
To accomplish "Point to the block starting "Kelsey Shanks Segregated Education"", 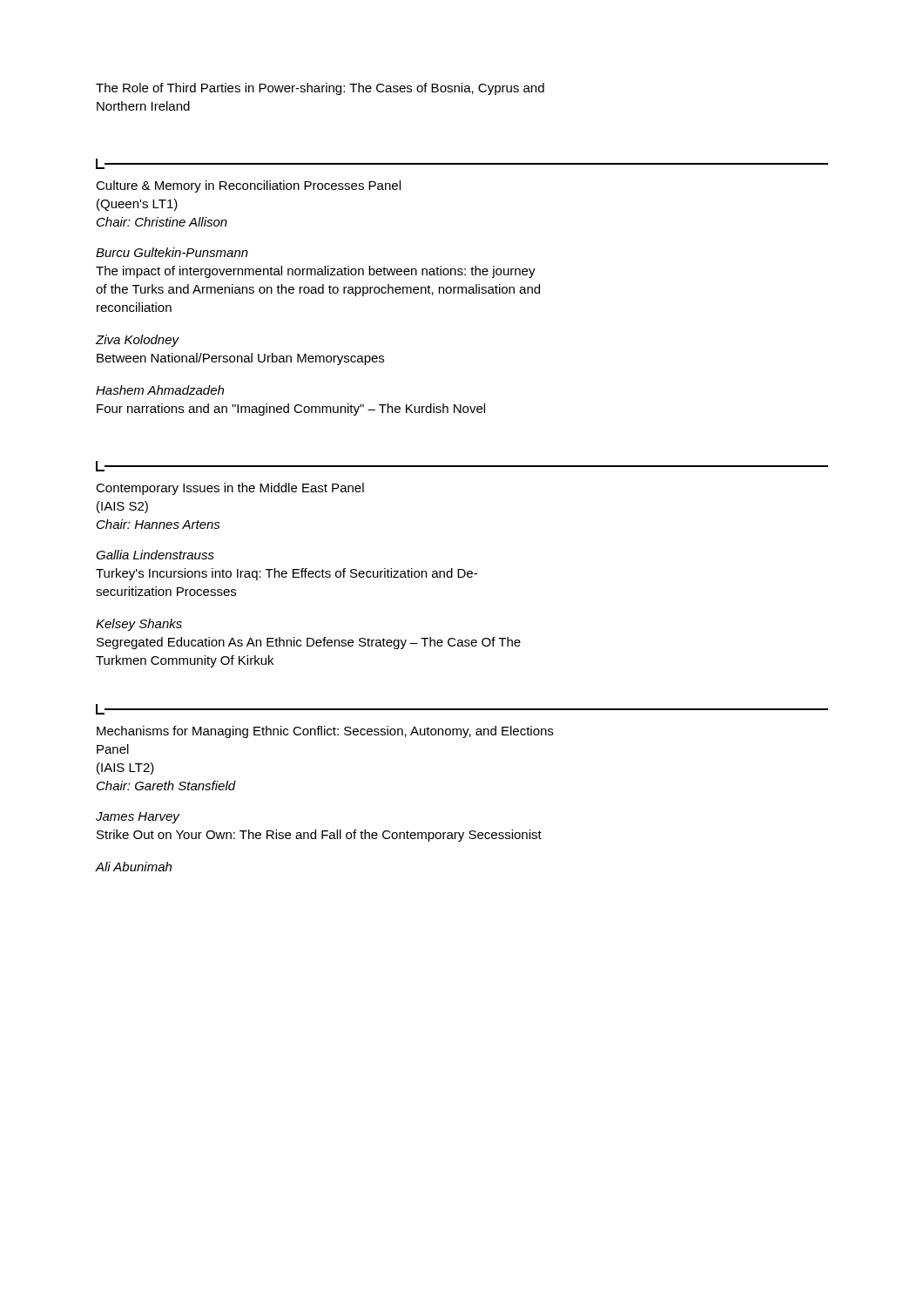I will [462, 642].
